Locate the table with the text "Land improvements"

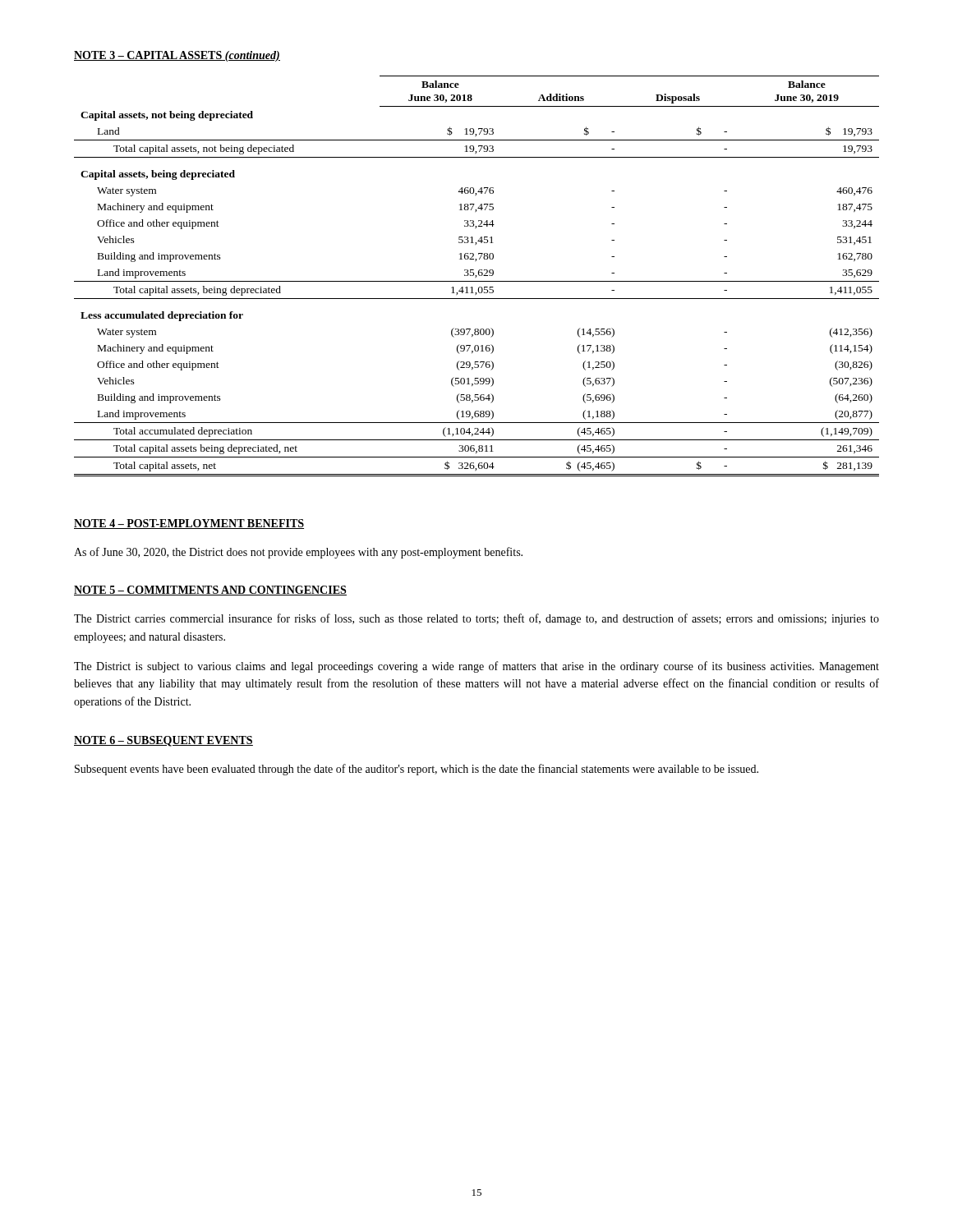(x=476, y=276)
